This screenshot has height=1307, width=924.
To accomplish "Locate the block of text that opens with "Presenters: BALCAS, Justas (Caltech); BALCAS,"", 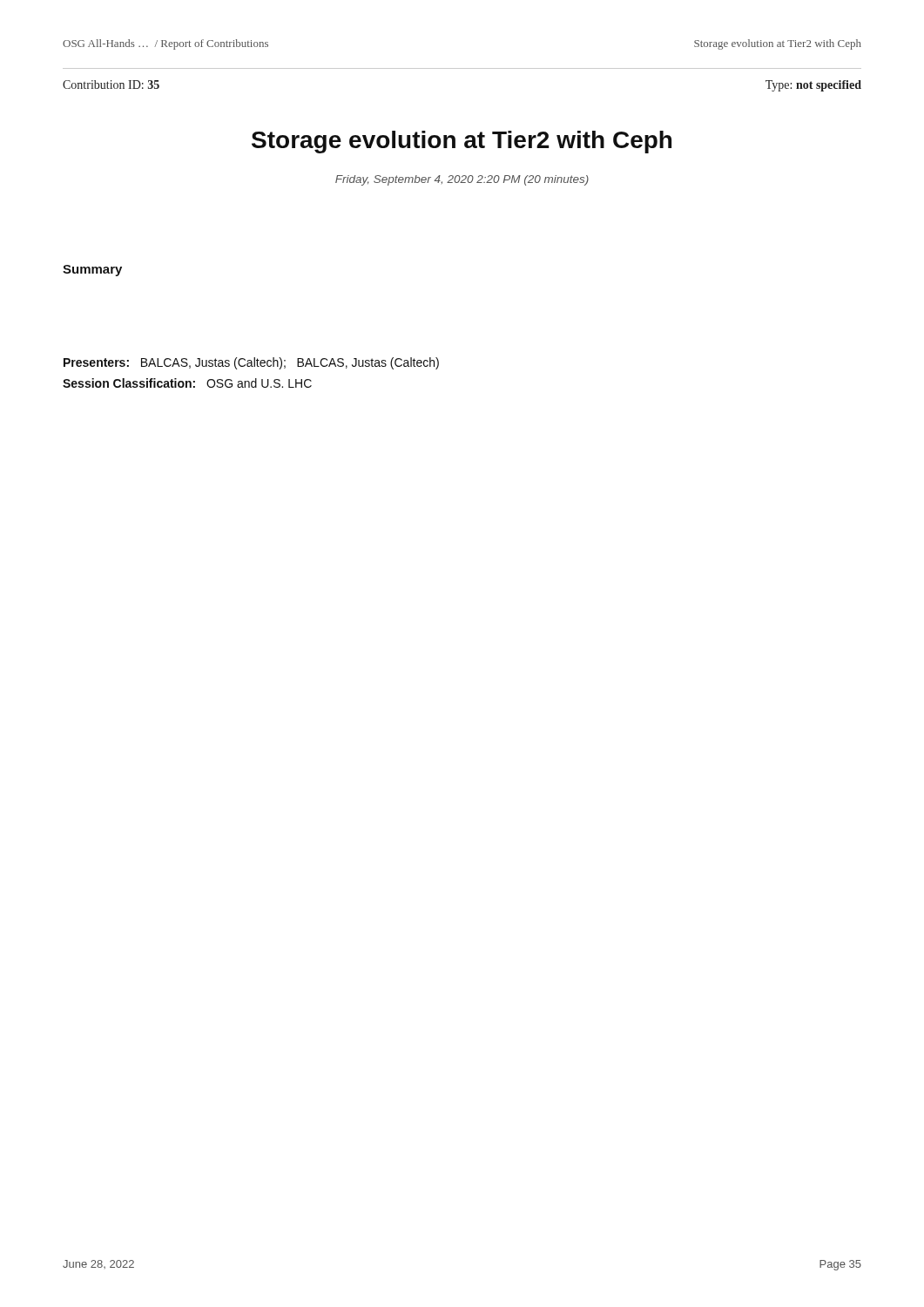I will [251, 374].
